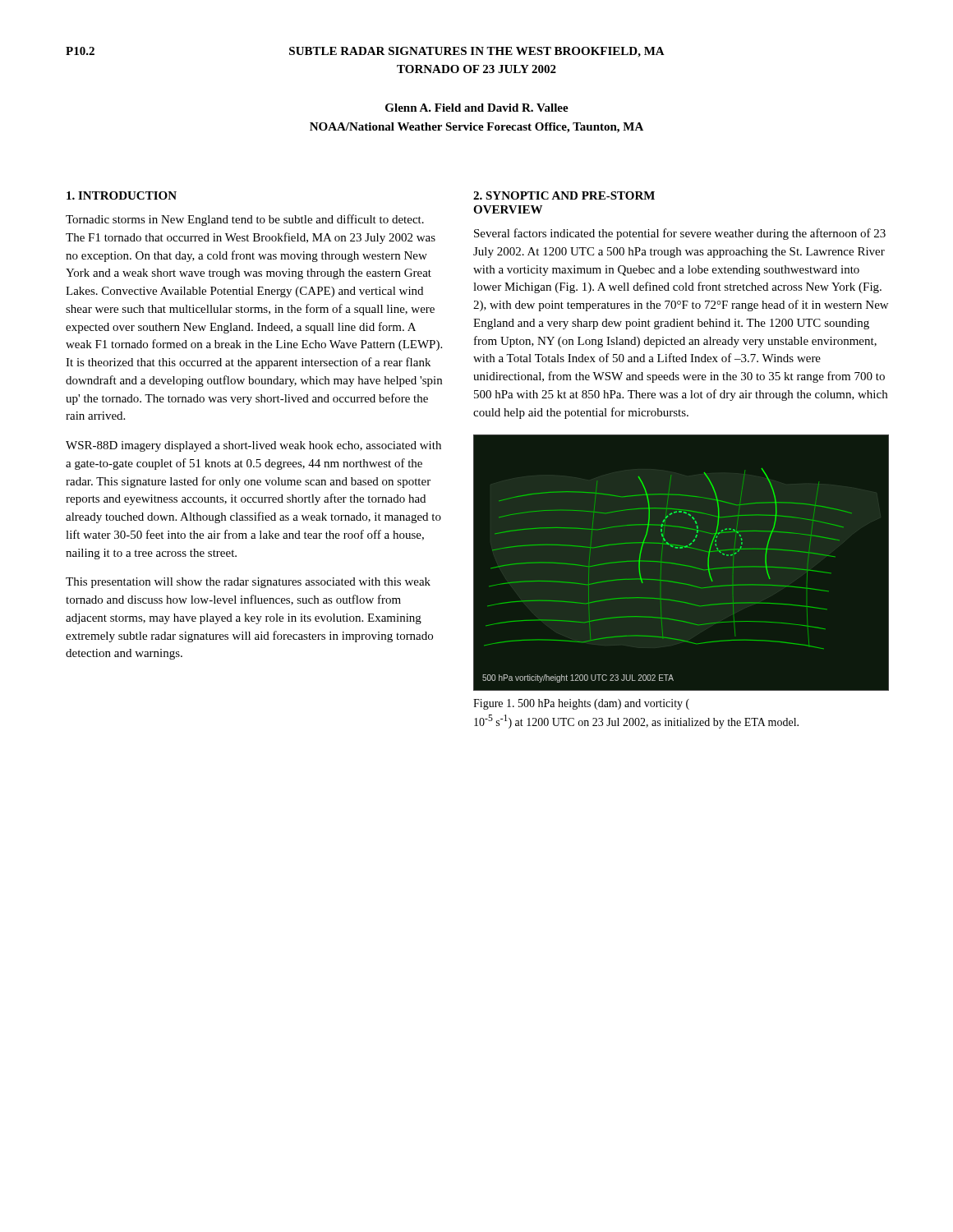The height and width of the screenshot is (1232, 953).
Task: Select the region starting "Tornadic storms in New"
Action: pos(254,318)
